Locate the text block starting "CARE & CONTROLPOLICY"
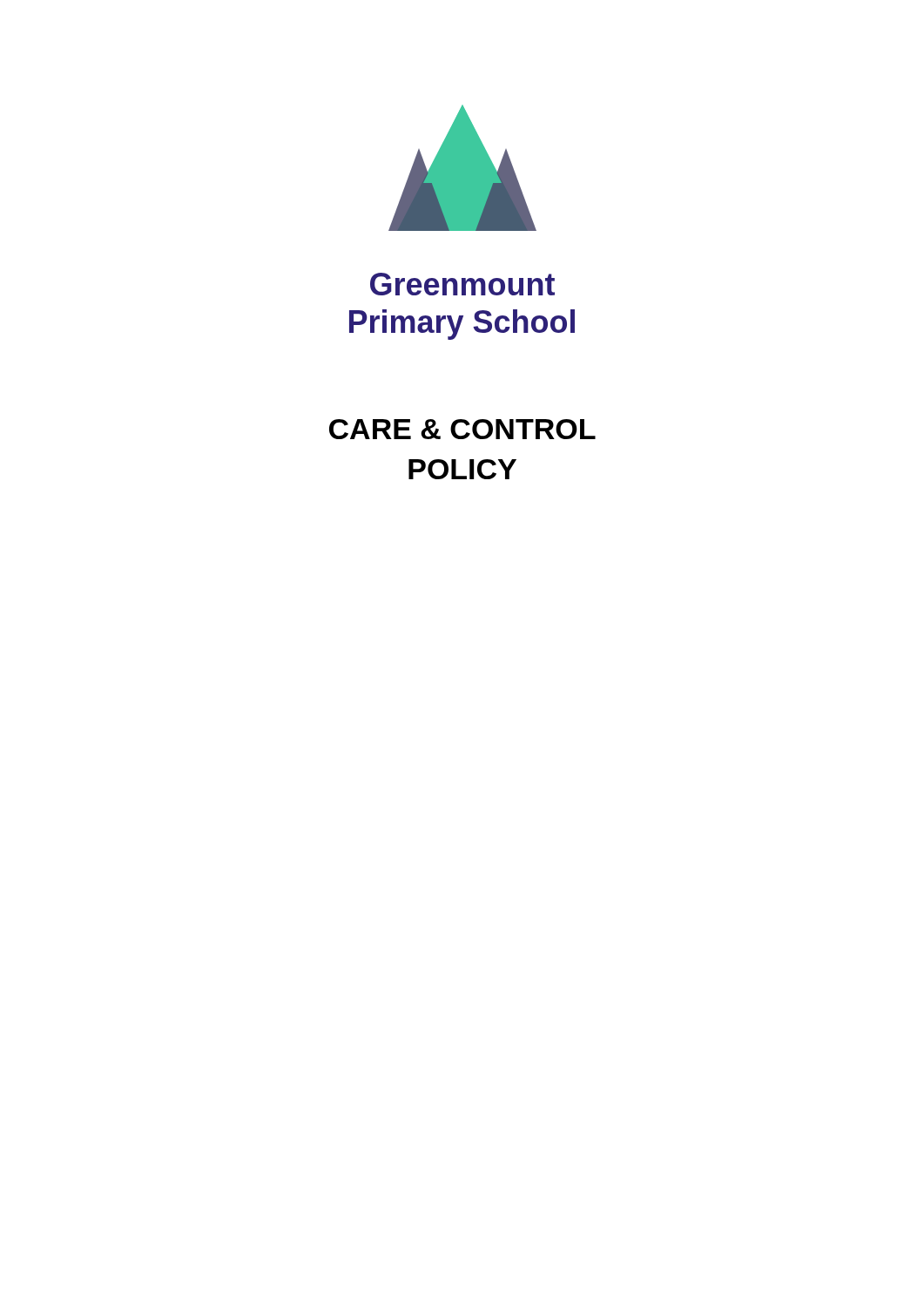This screenshot has height=1307, width=924. (x=462, y=449)
